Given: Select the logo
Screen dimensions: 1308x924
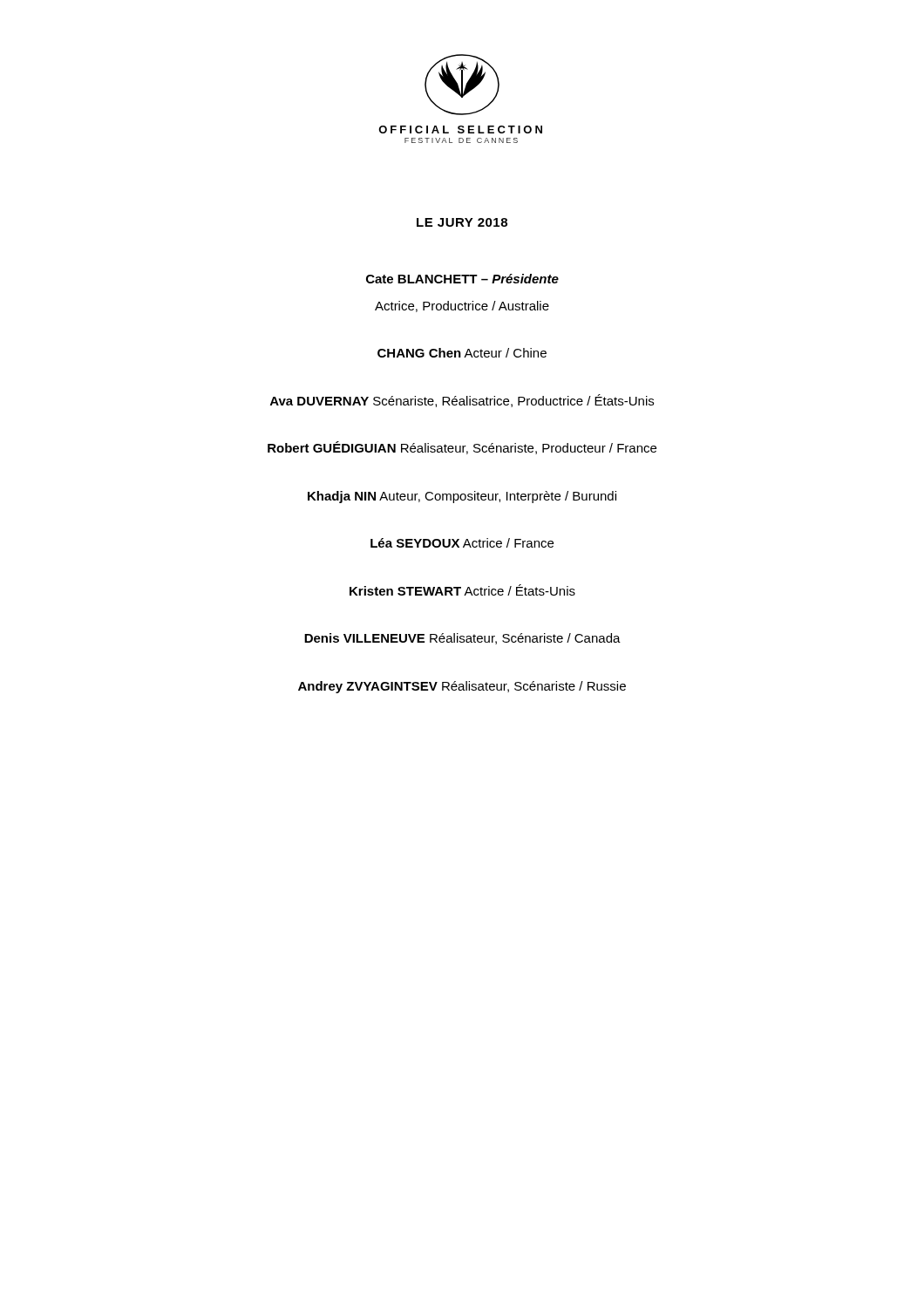Looking at the screenshot, I should [x=462, y=99].
